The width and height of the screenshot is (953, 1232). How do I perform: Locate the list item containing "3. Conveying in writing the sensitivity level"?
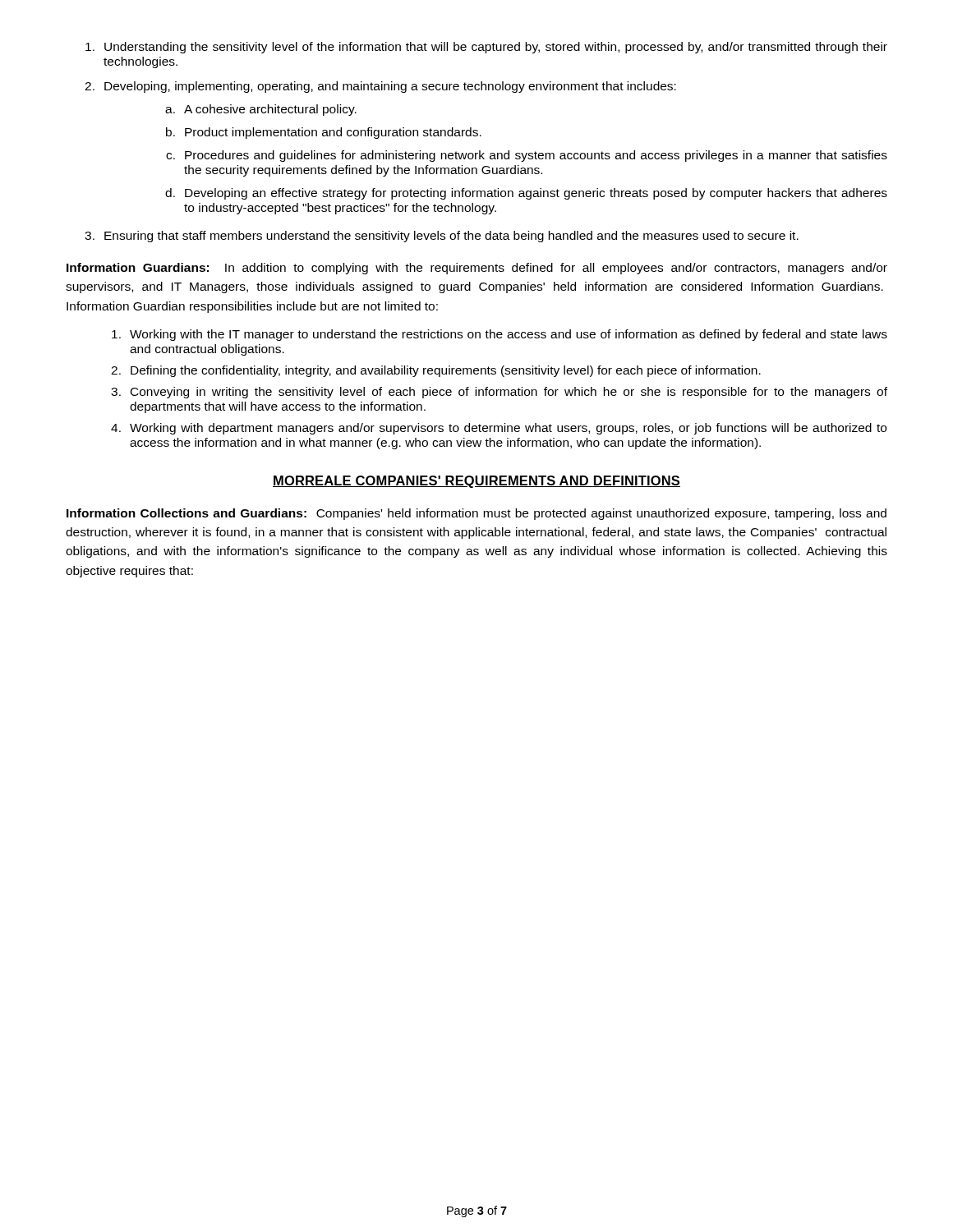(x=493, y=399)
